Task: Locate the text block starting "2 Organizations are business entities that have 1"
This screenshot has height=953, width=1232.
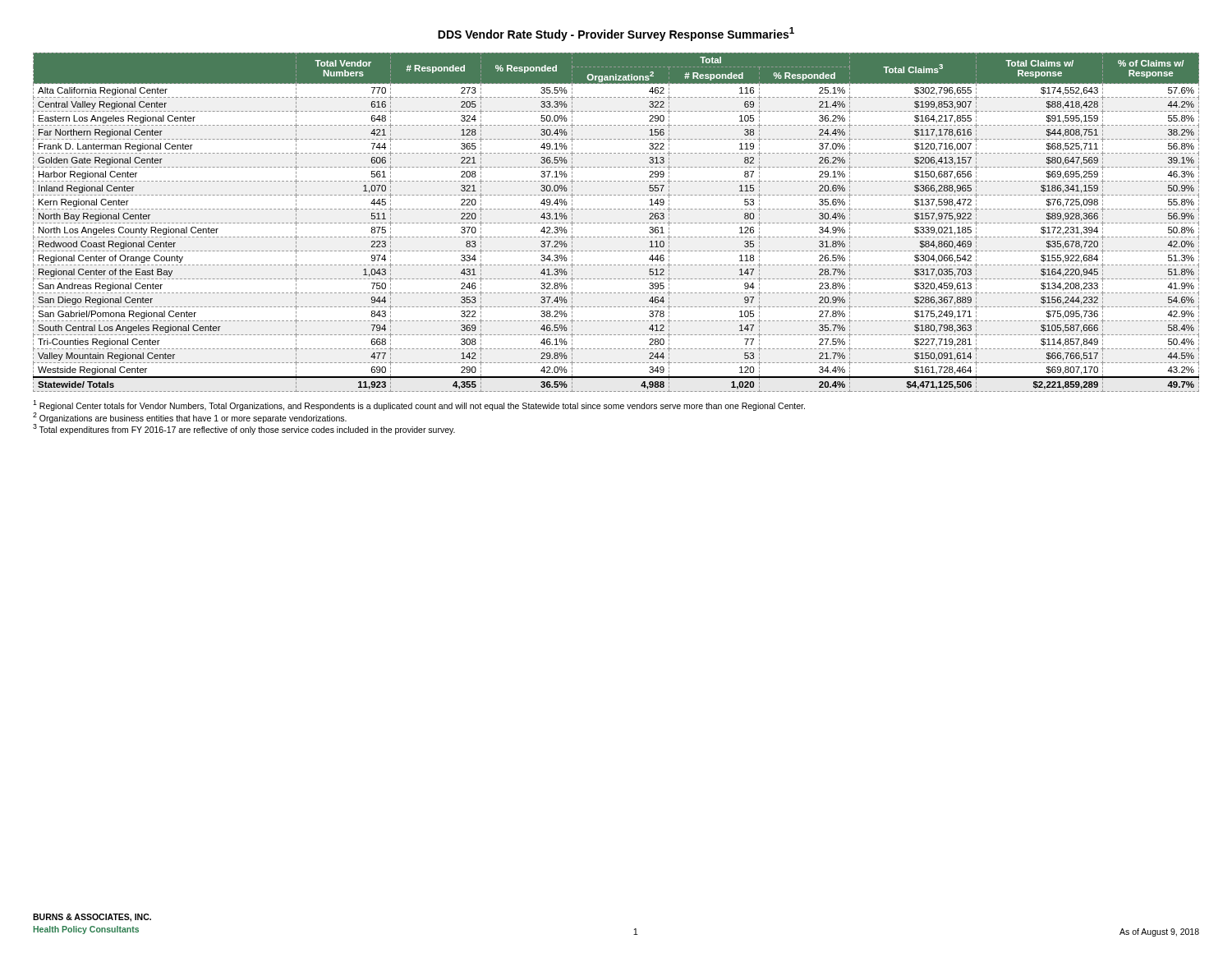Action: (x=190, y=417)
